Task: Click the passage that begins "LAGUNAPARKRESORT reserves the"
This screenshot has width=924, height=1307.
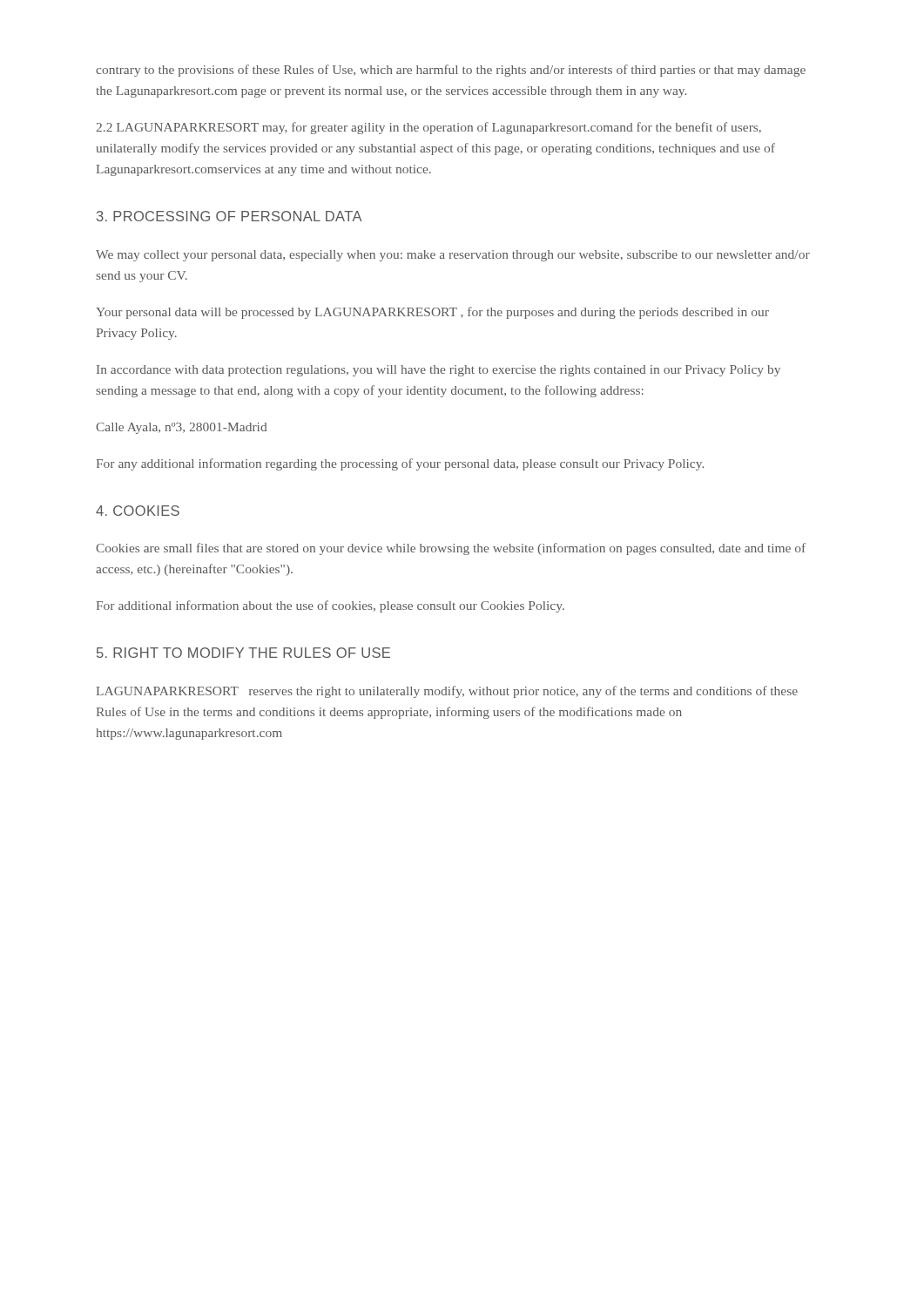Action: (447, 711)
